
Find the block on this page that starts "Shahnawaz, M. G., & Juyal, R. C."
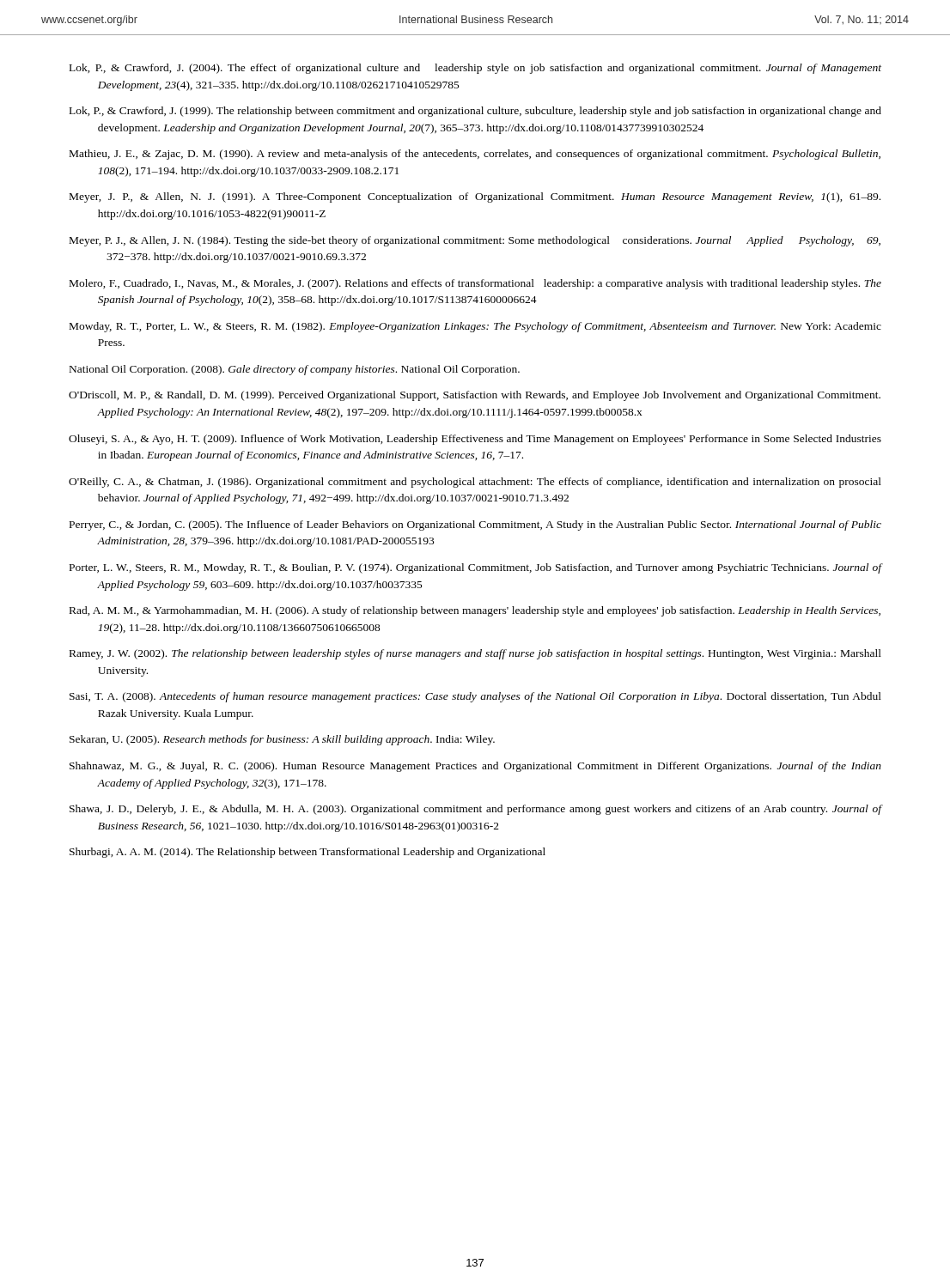pos(475,774)
